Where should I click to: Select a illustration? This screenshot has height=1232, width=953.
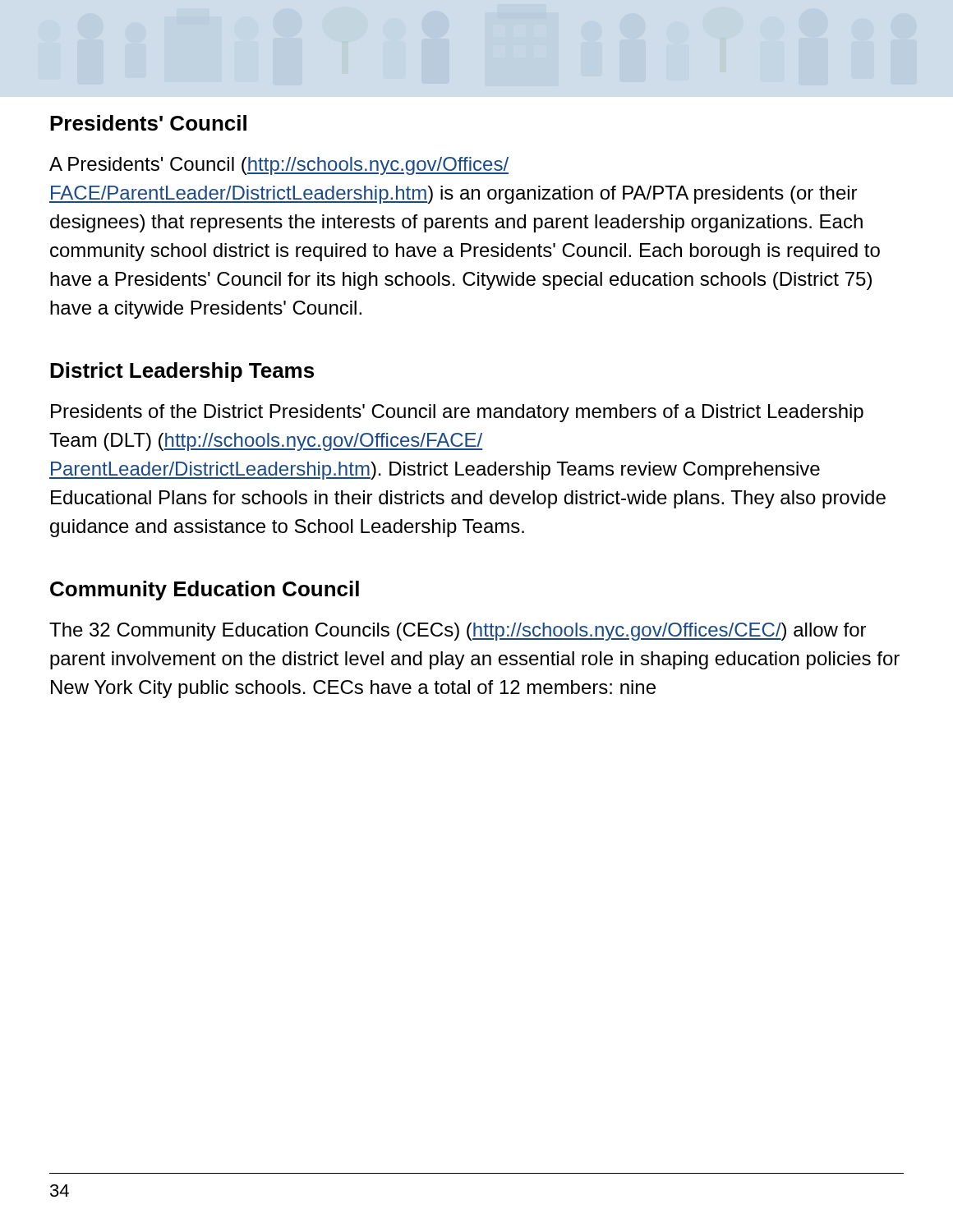coord(476,48)
